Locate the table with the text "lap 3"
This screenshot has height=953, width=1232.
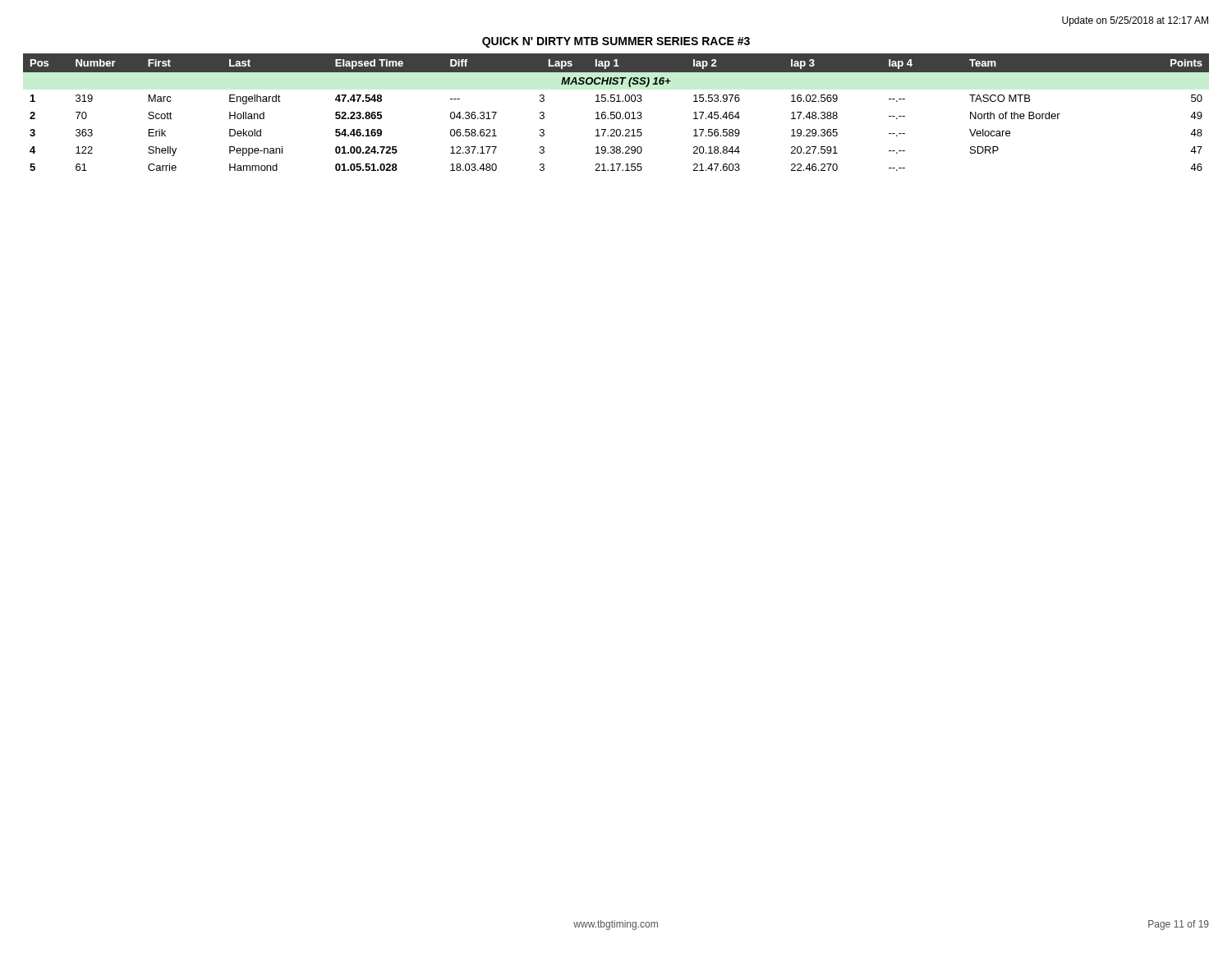[x=616, y=115]
